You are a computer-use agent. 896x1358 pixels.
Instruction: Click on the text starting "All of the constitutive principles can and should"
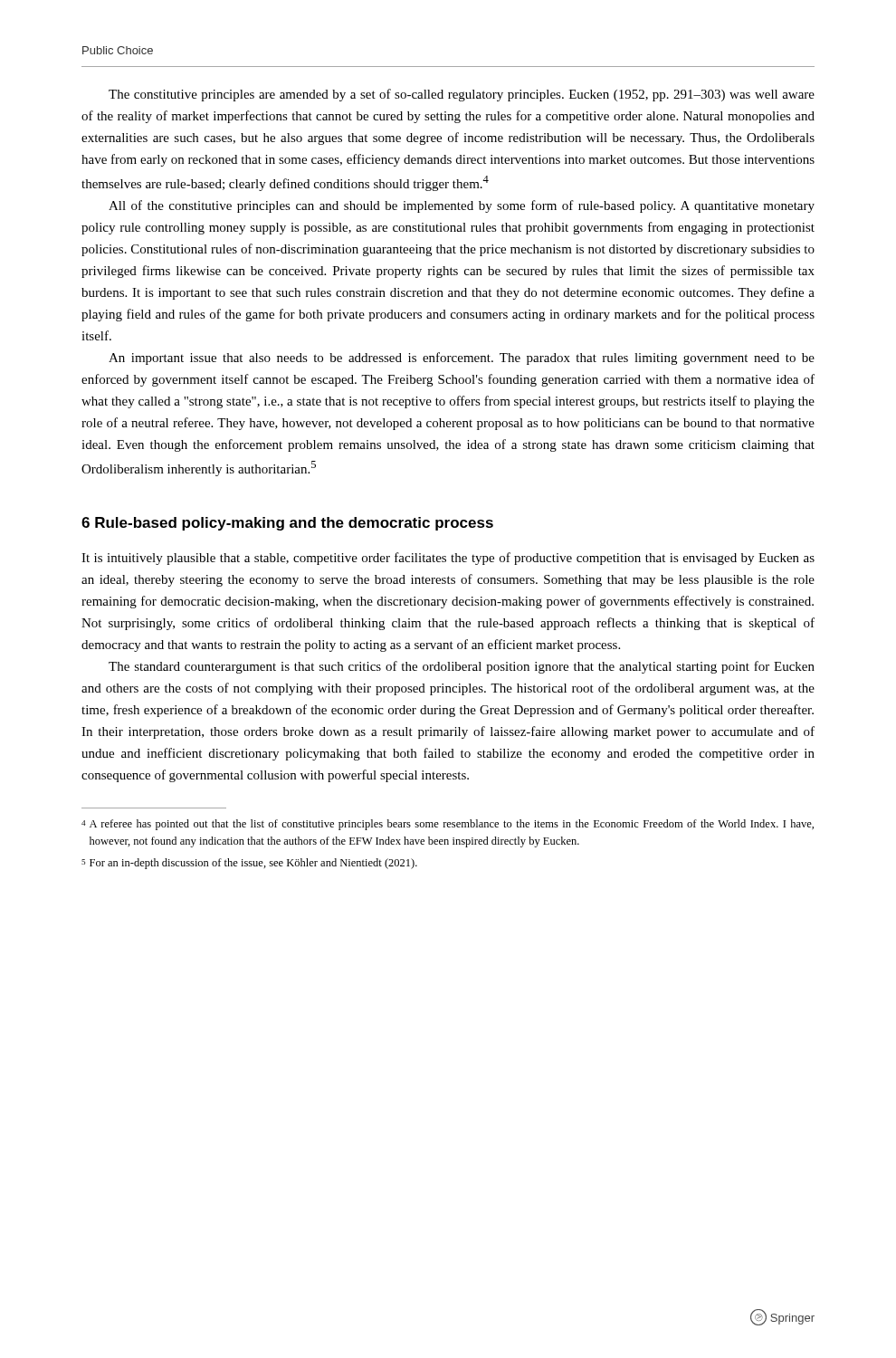pyautogui.click(x=448, y=271)
